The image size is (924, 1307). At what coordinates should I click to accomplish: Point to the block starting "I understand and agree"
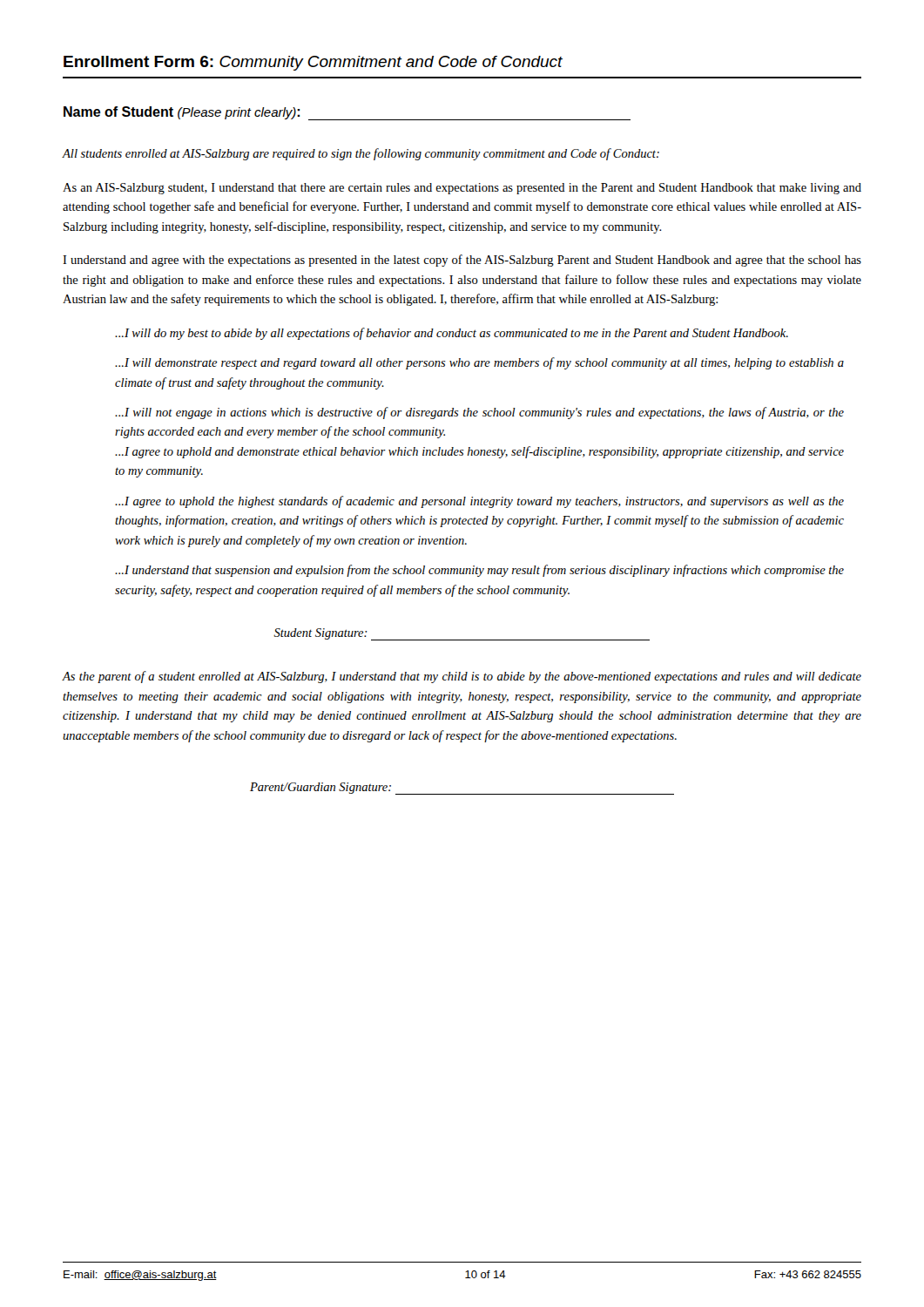[x=462, y=279]
